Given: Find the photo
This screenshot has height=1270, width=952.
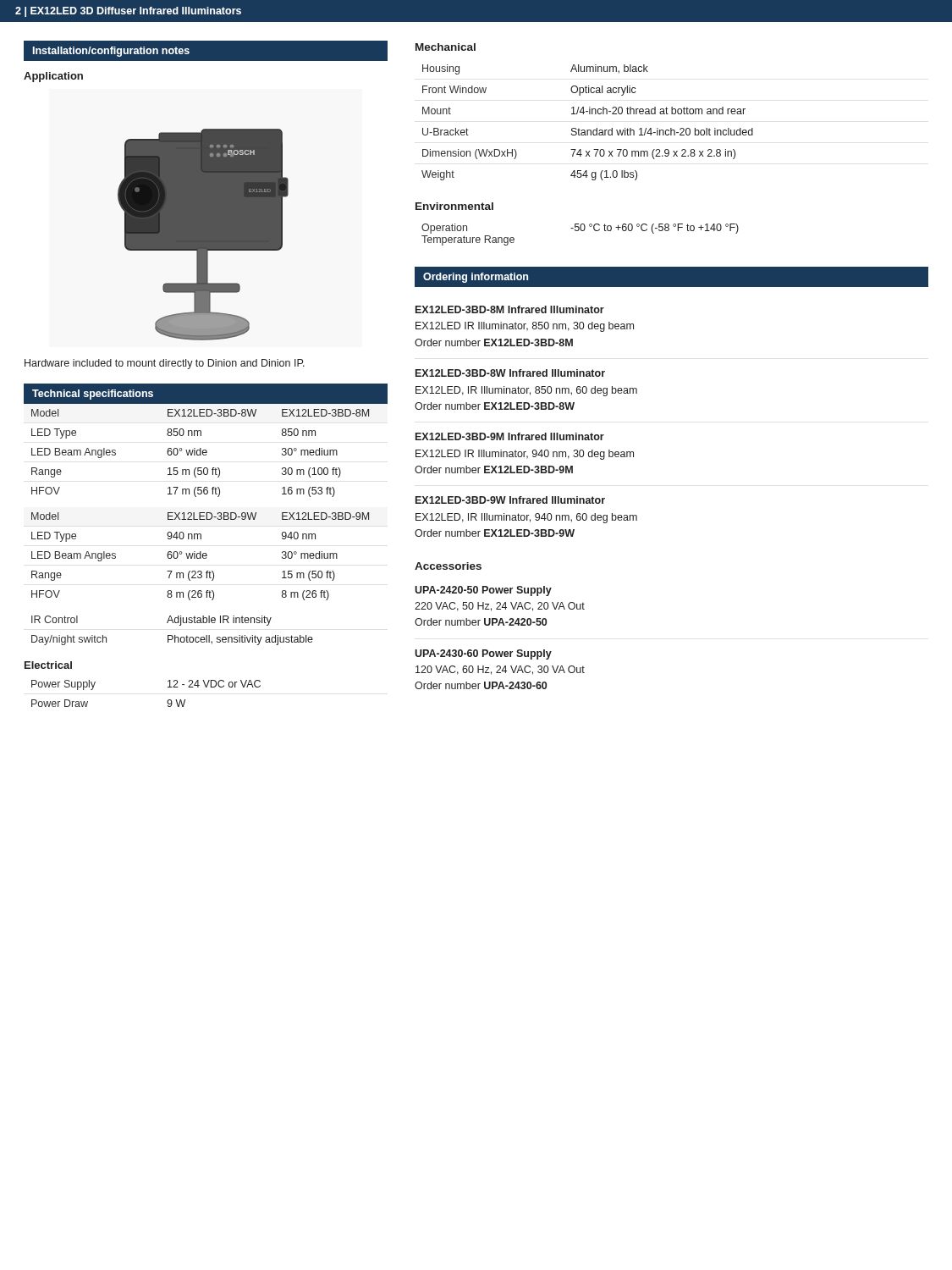Looking at the screenshot, I should pyautogui.click(x=206, y=218).
